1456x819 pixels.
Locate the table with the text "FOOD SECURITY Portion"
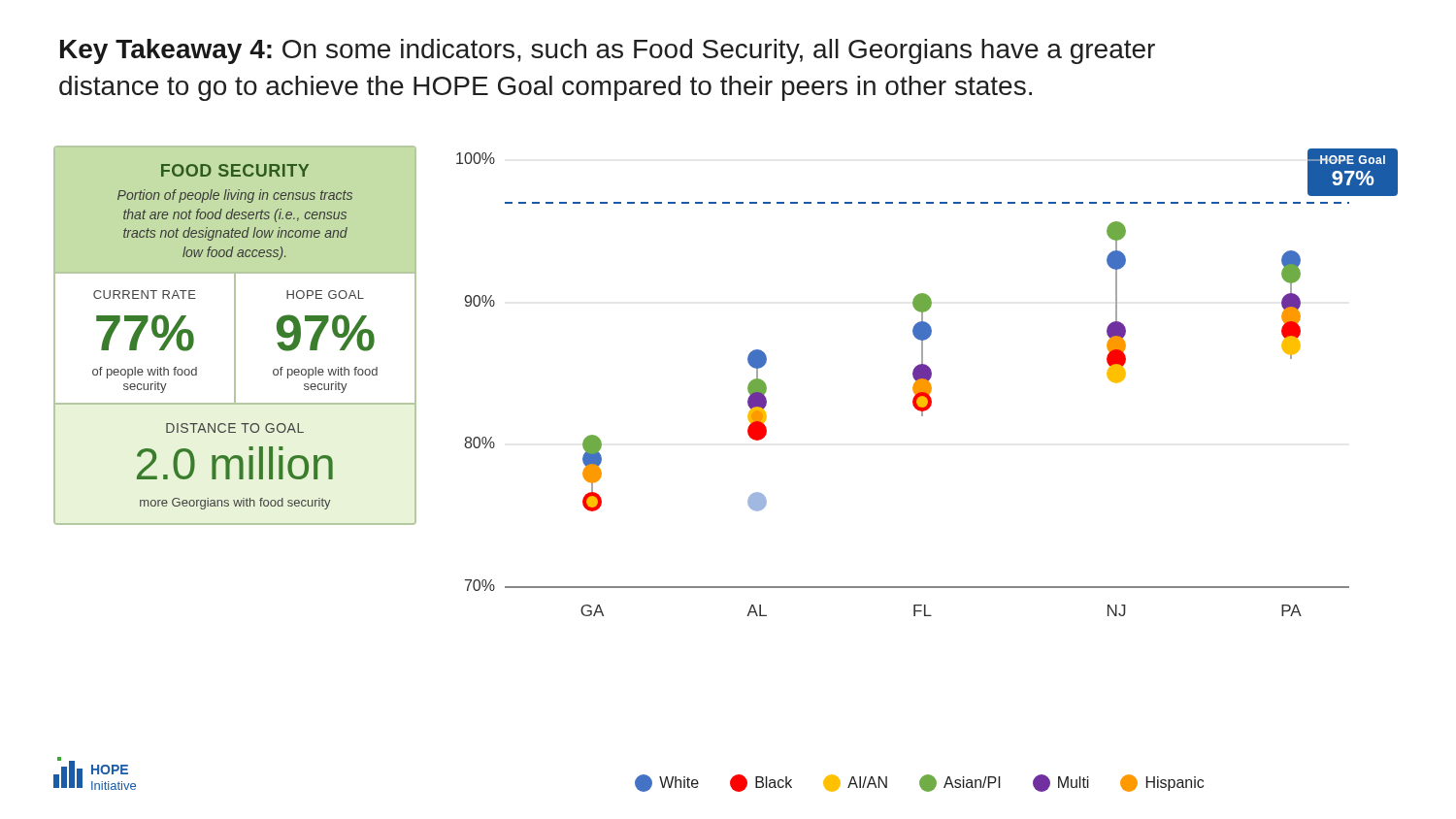pos(235,335)
